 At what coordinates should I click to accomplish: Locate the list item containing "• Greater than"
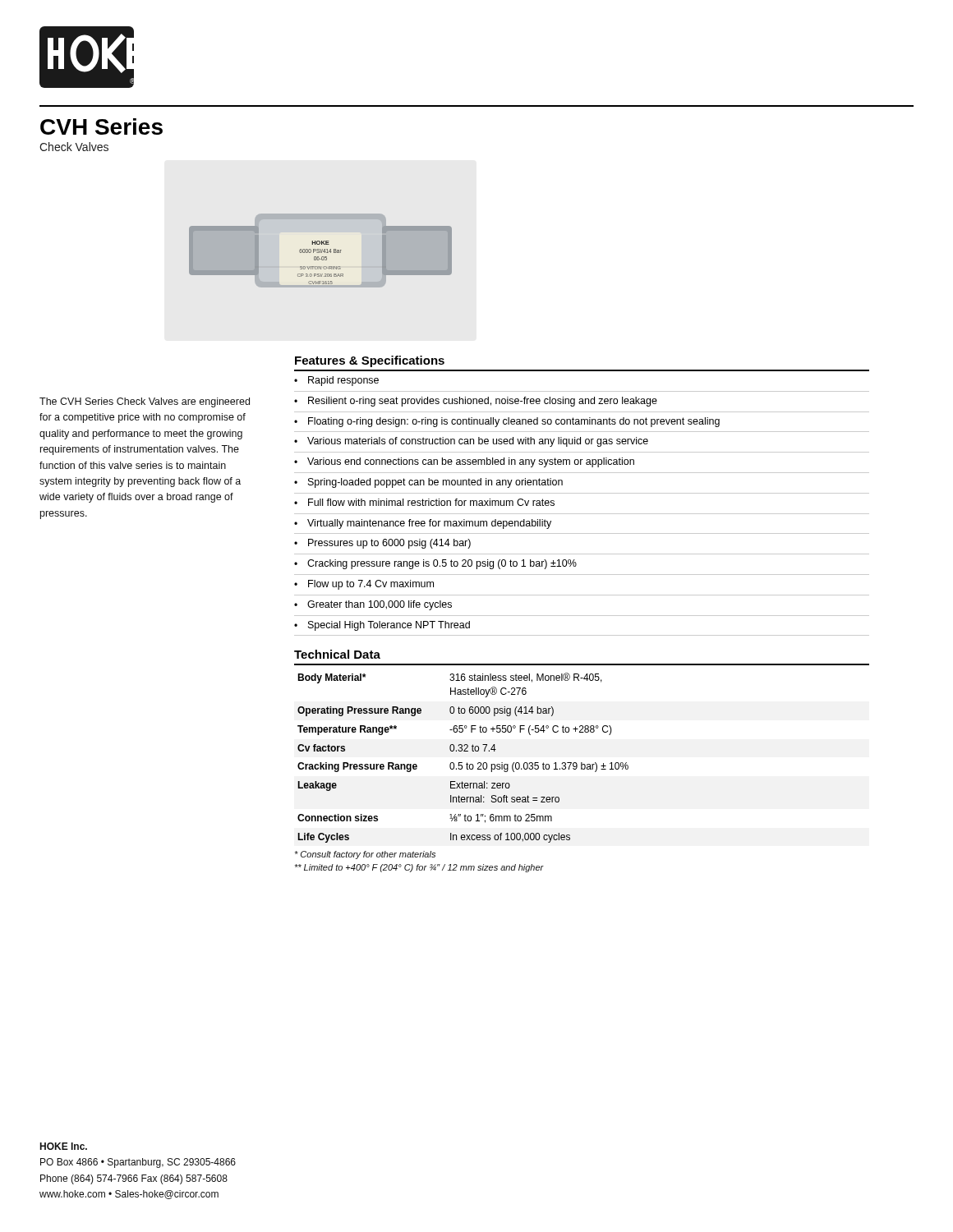pos(373,605)
